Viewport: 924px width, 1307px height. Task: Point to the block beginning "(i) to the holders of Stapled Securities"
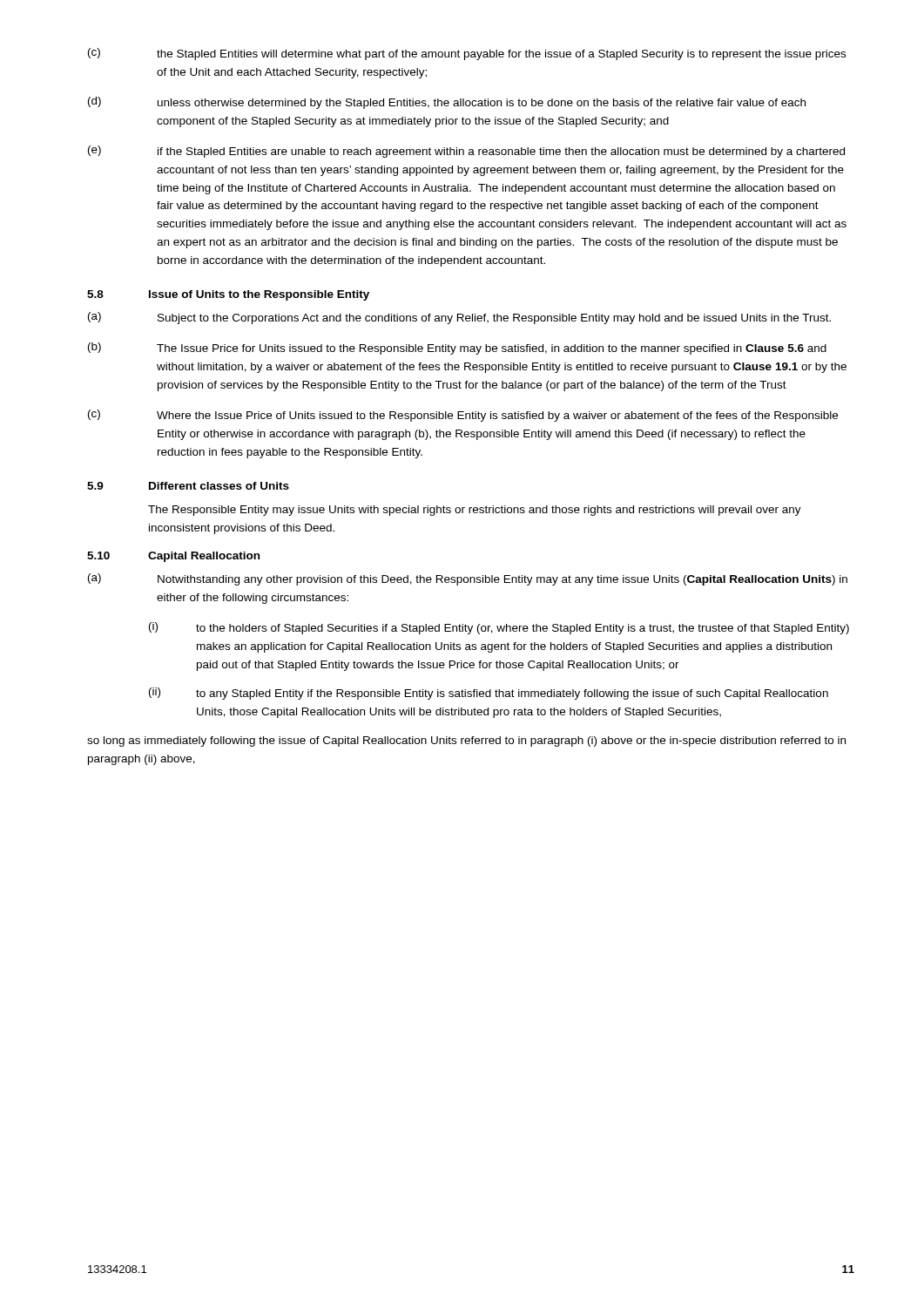[501, 671]
